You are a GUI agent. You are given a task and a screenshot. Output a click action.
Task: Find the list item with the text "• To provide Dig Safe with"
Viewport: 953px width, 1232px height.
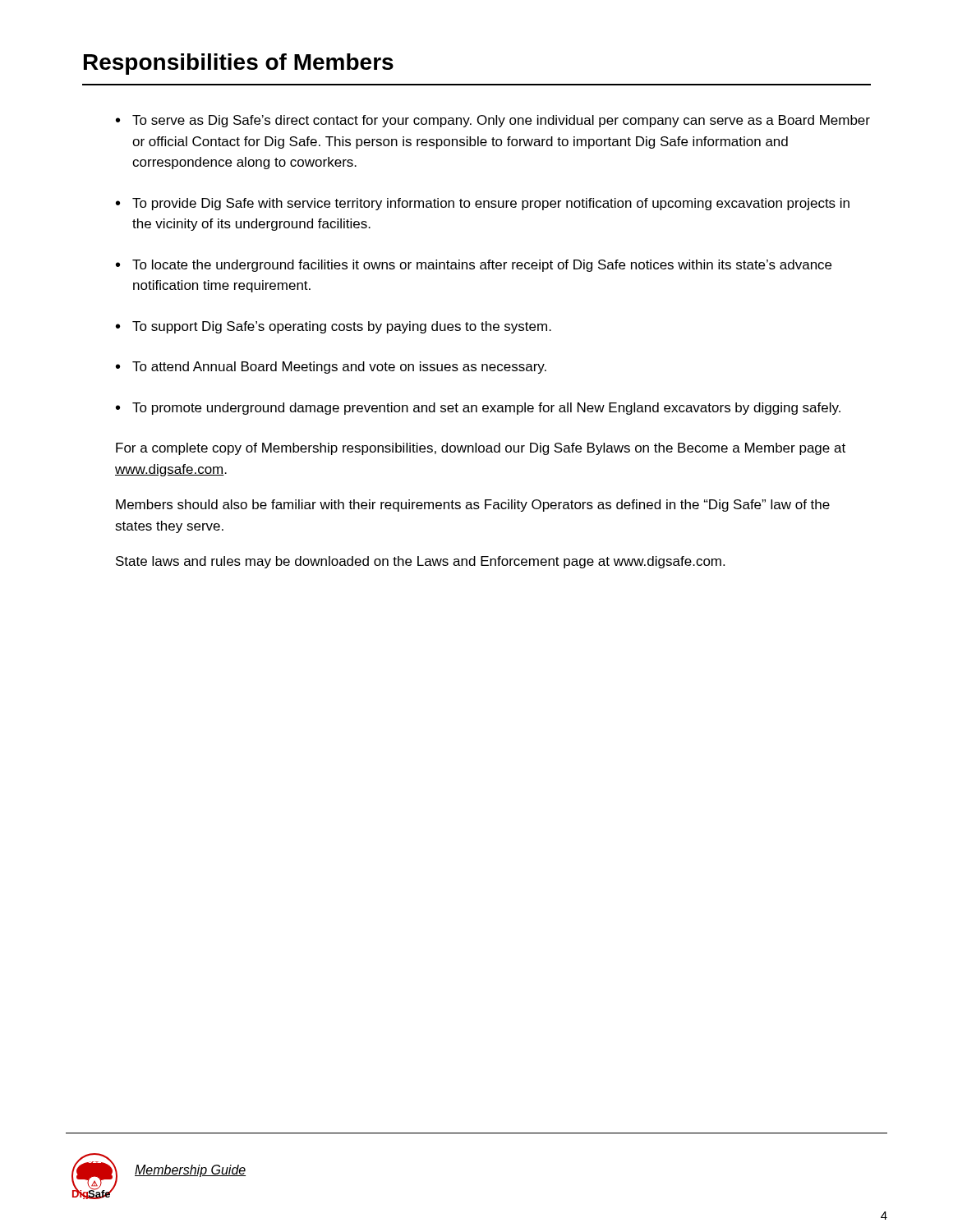coord(493,214)
